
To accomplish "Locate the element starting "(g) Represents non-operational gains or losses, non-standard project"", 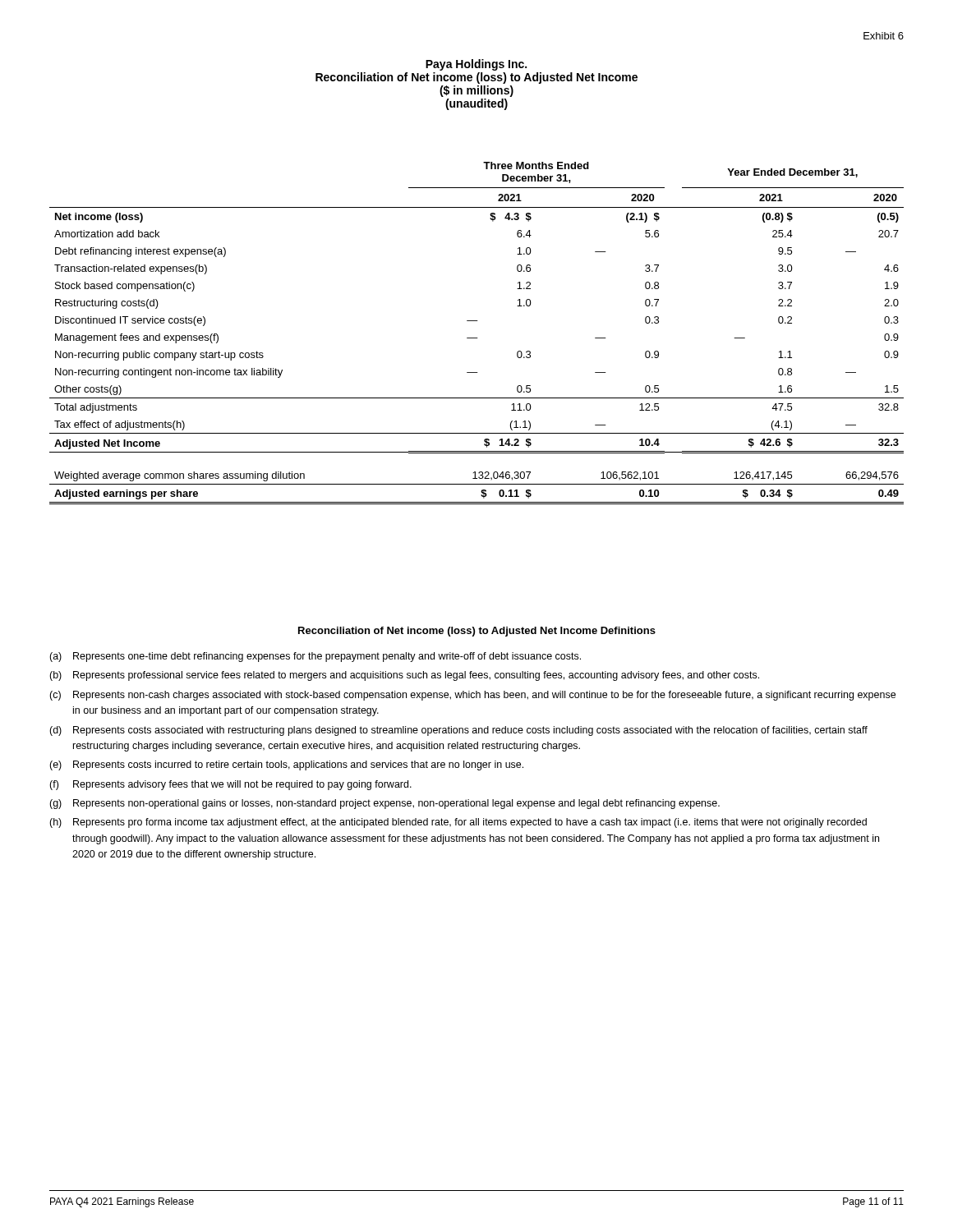I will point(476,804).
